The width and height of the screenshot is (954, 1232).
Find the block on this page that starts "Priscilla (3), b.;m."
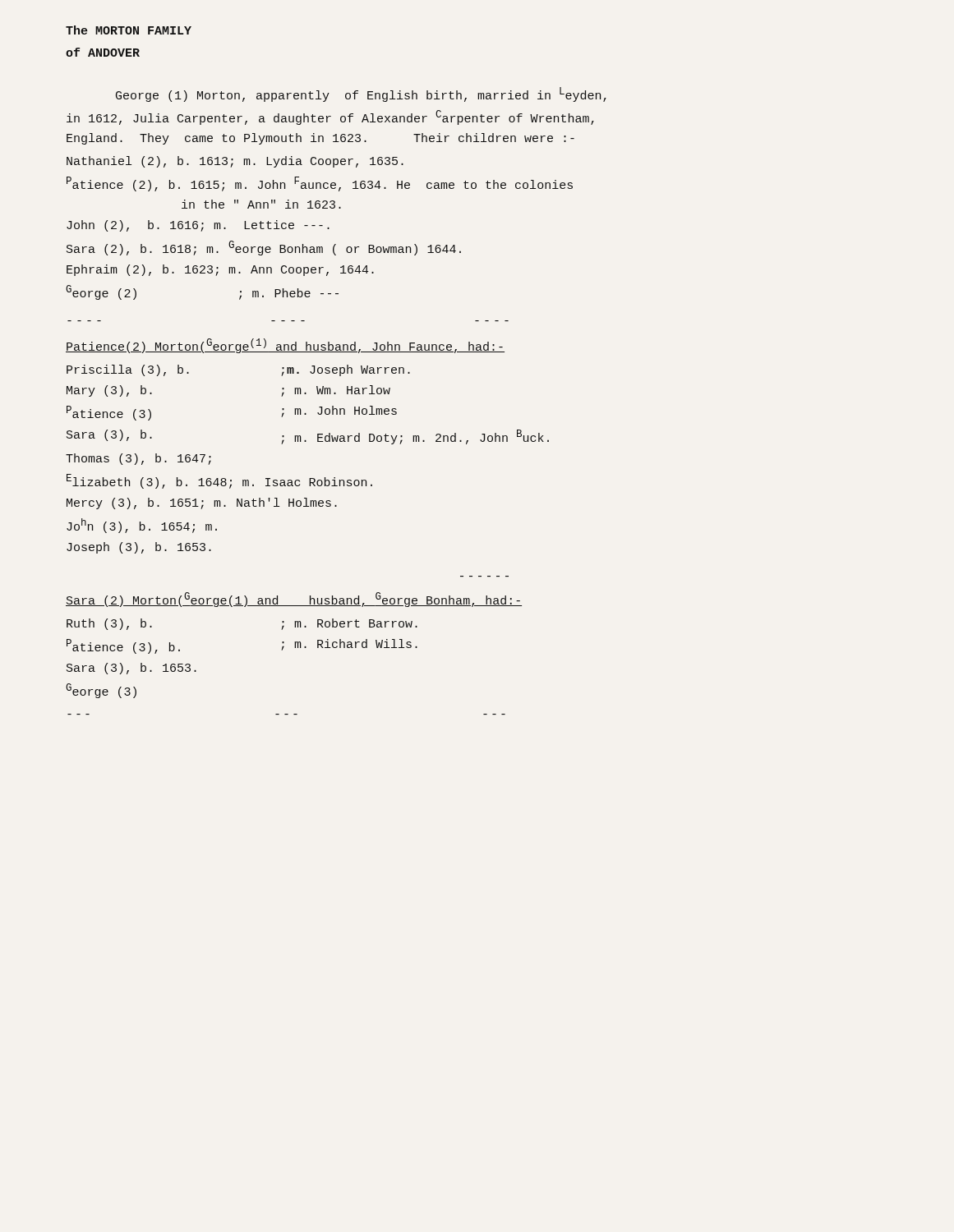[x=129, y=370]
